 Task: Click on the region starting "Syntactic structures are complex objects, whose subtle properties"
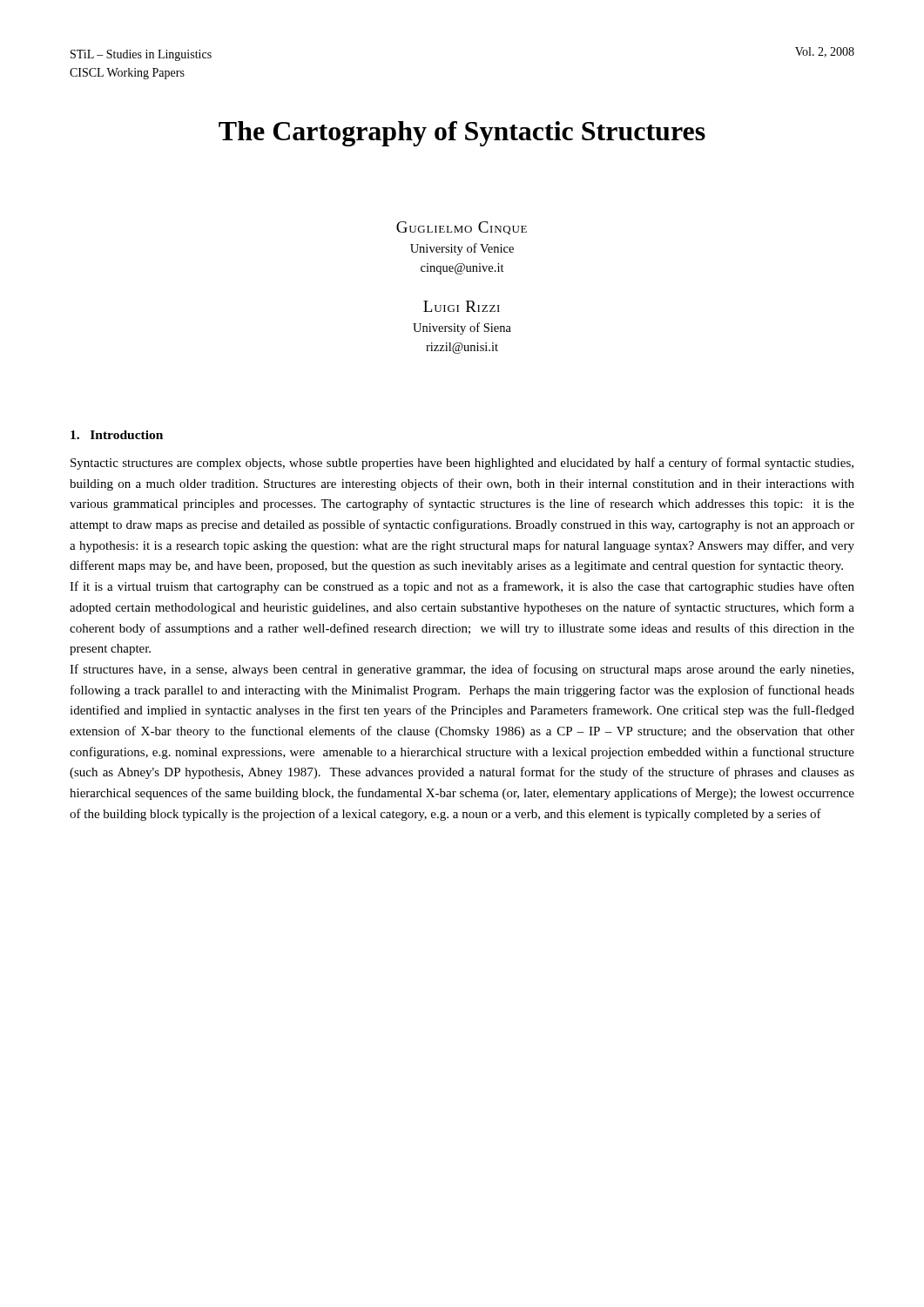pyautogui.click(x=462, y=639)
